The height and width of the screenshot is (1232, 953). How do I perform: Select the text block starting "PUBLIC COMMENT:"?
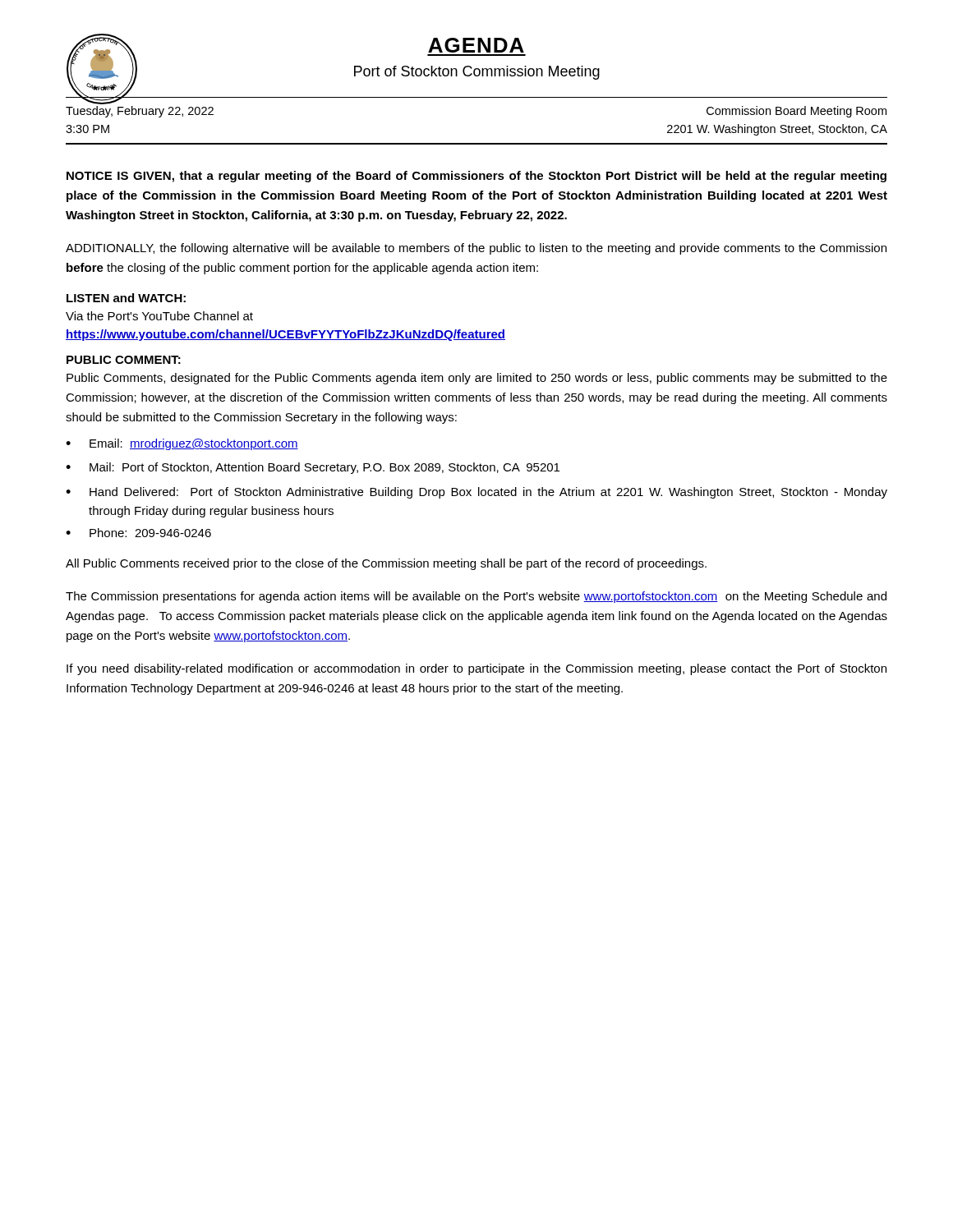click(124, 359)
